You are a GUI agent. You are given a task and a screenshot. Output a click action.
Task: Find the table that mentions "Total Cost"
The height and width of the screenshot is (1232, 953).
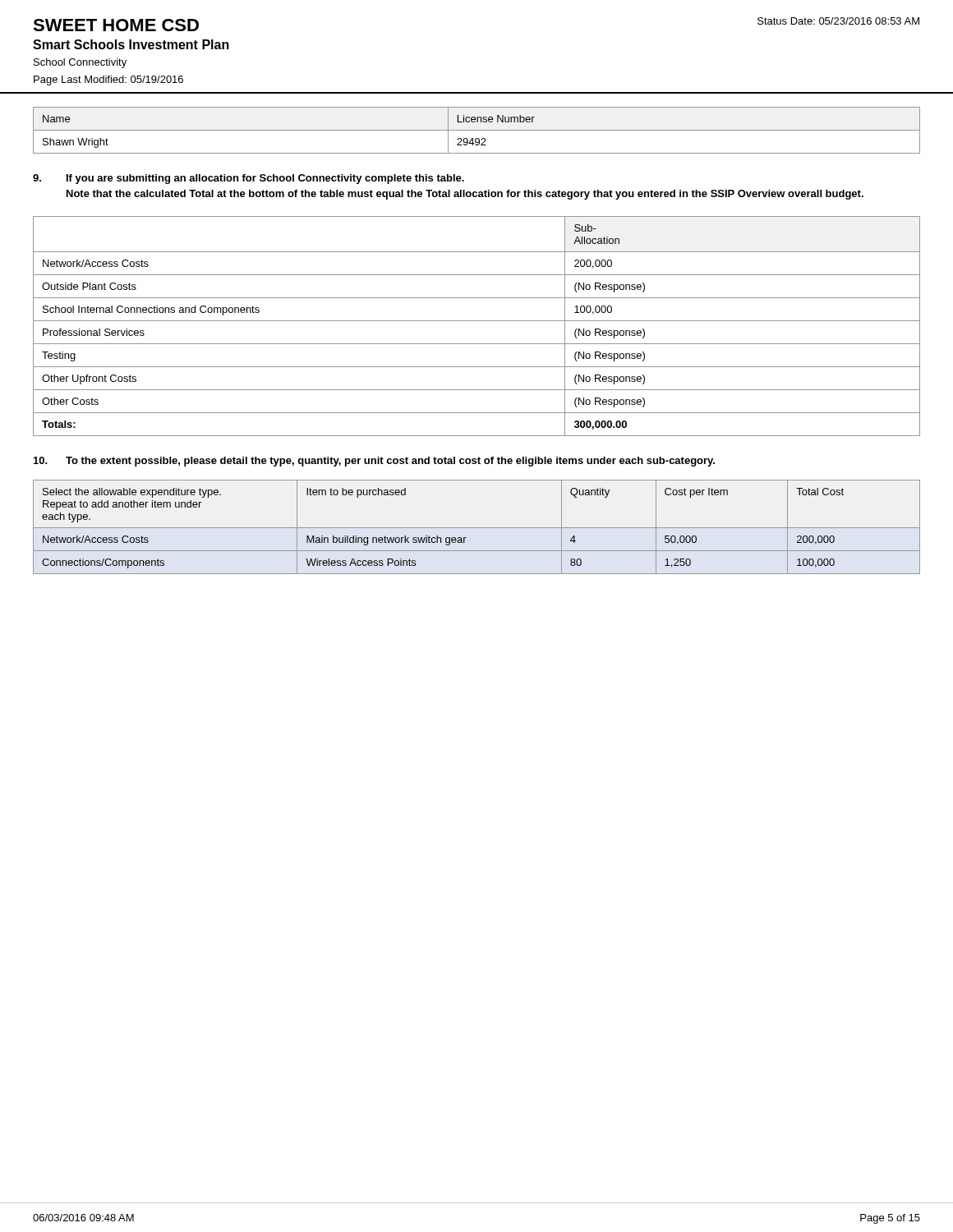[x=476, y=527]
